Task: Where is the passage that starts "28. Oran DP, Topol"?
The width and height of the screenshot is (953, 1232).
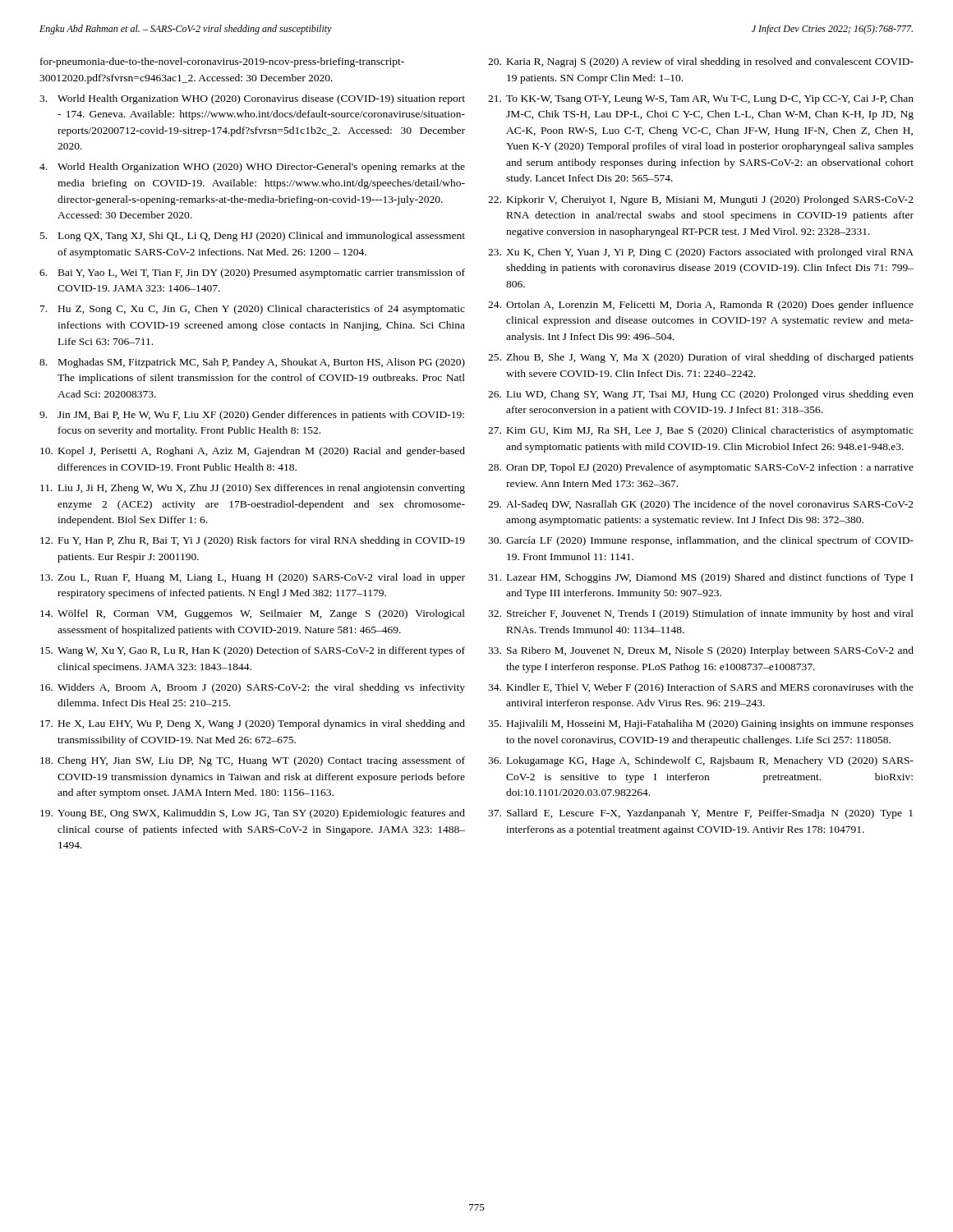Action: (701, 475)
